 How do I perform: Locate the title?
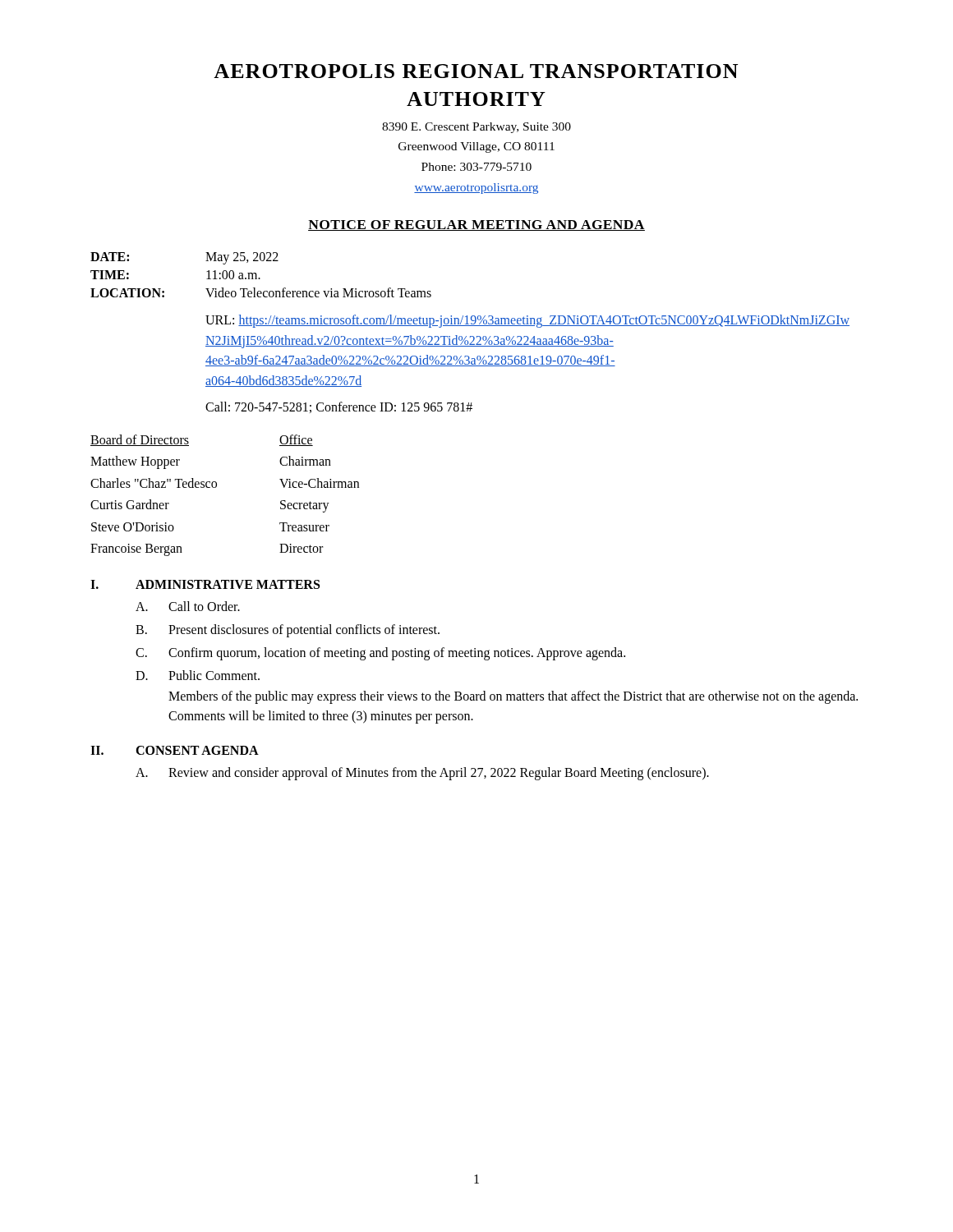pos(476,128)
